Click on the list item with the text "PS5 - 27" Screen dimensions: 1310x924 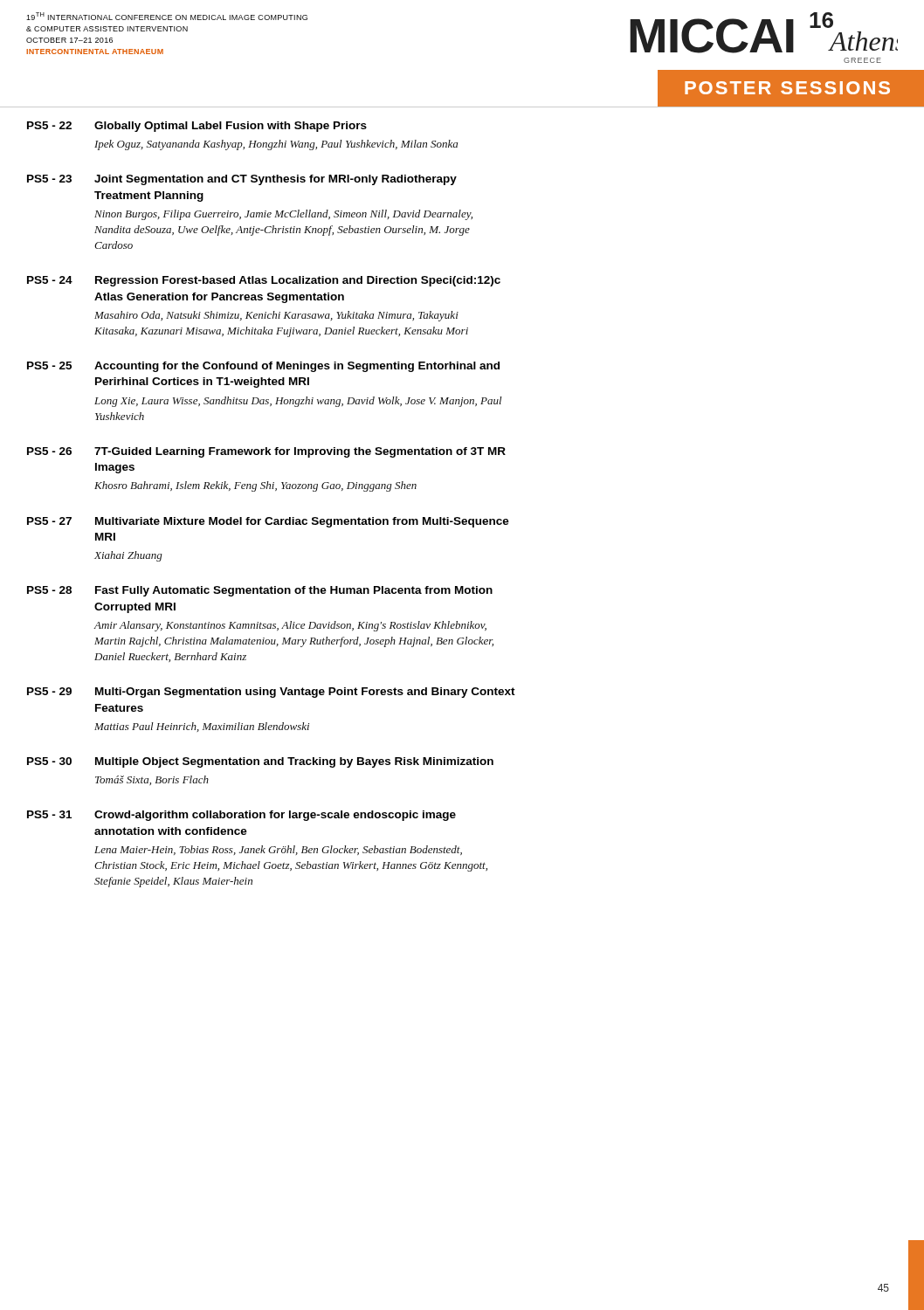pos(268,522)
